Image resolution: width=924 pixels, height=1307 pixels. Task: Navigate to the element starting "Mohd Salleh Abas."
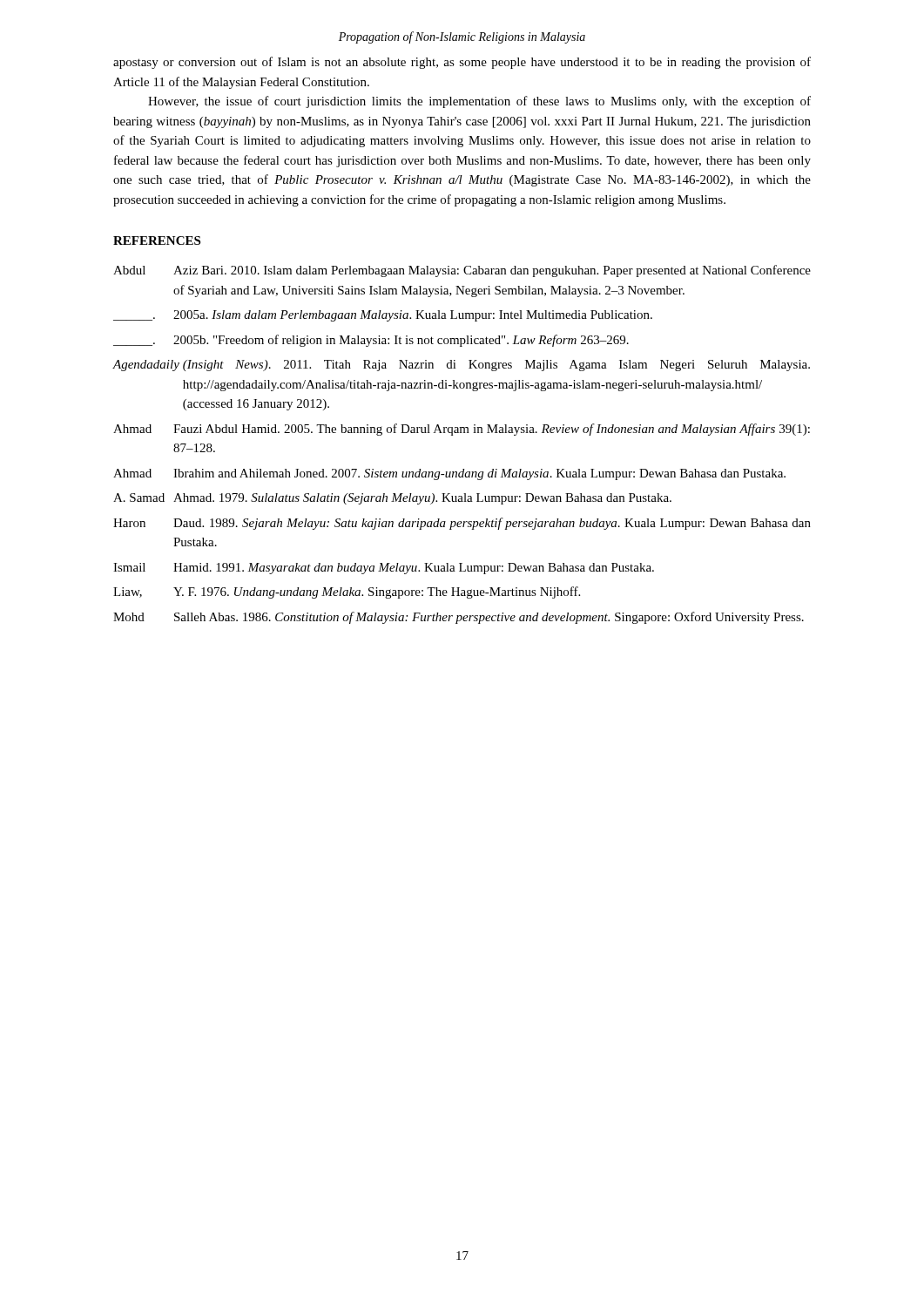[462, 617]
